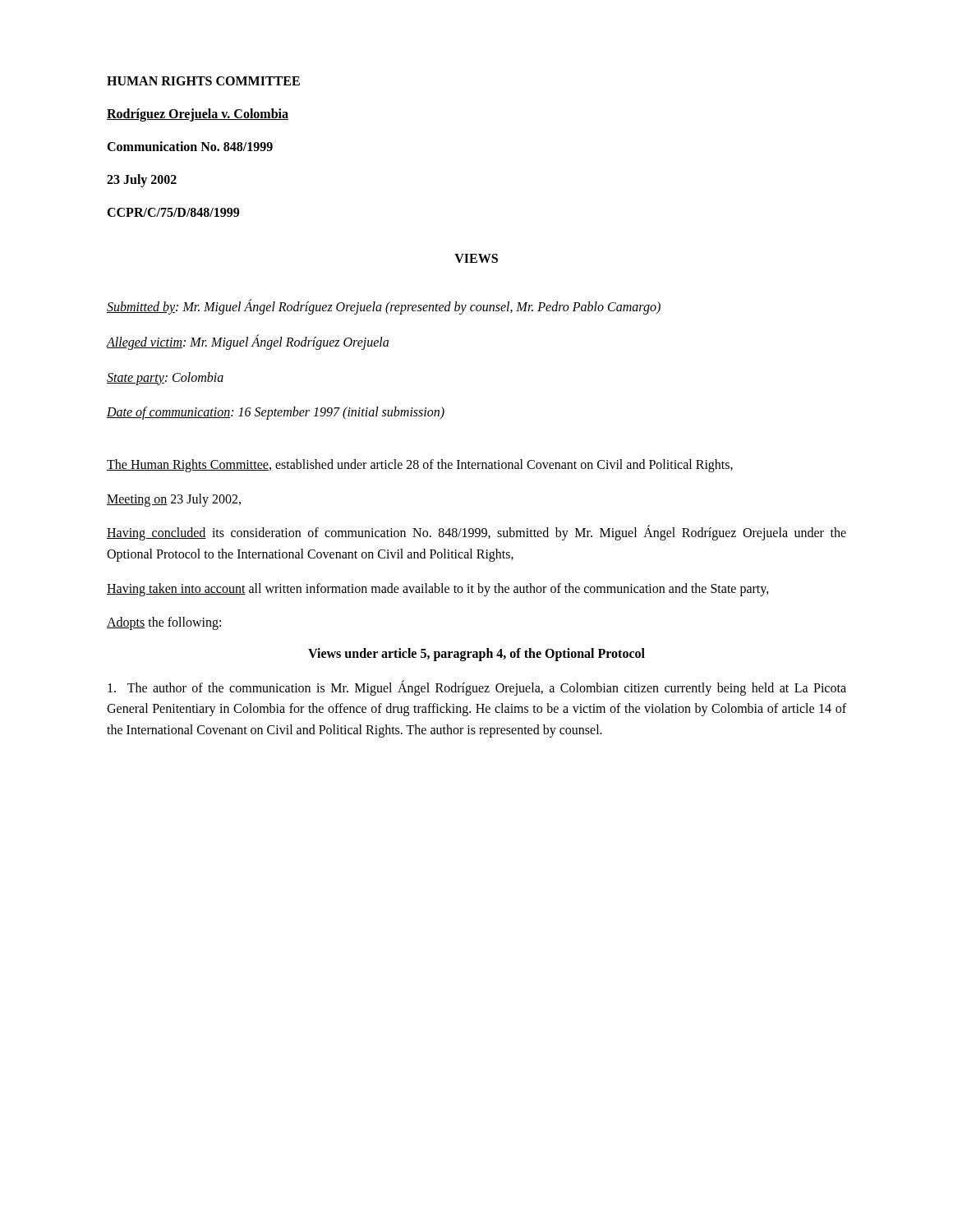Locate the region starting "Having concluded its consideration of communication No."
953x1232 pixels.
pos(476,543)
